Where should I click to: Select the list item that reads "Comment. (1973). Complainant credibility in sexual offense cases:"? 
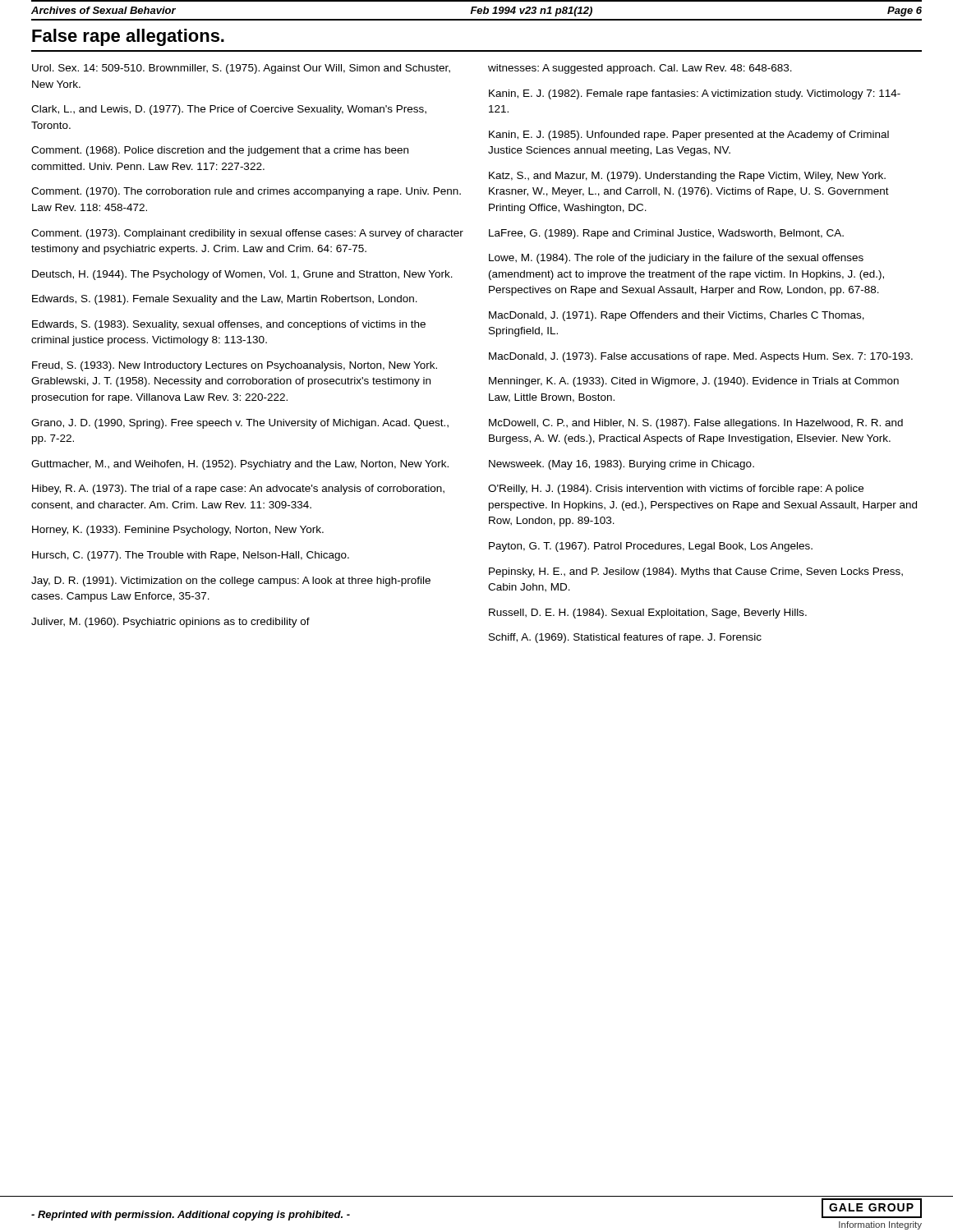[247, 240]
